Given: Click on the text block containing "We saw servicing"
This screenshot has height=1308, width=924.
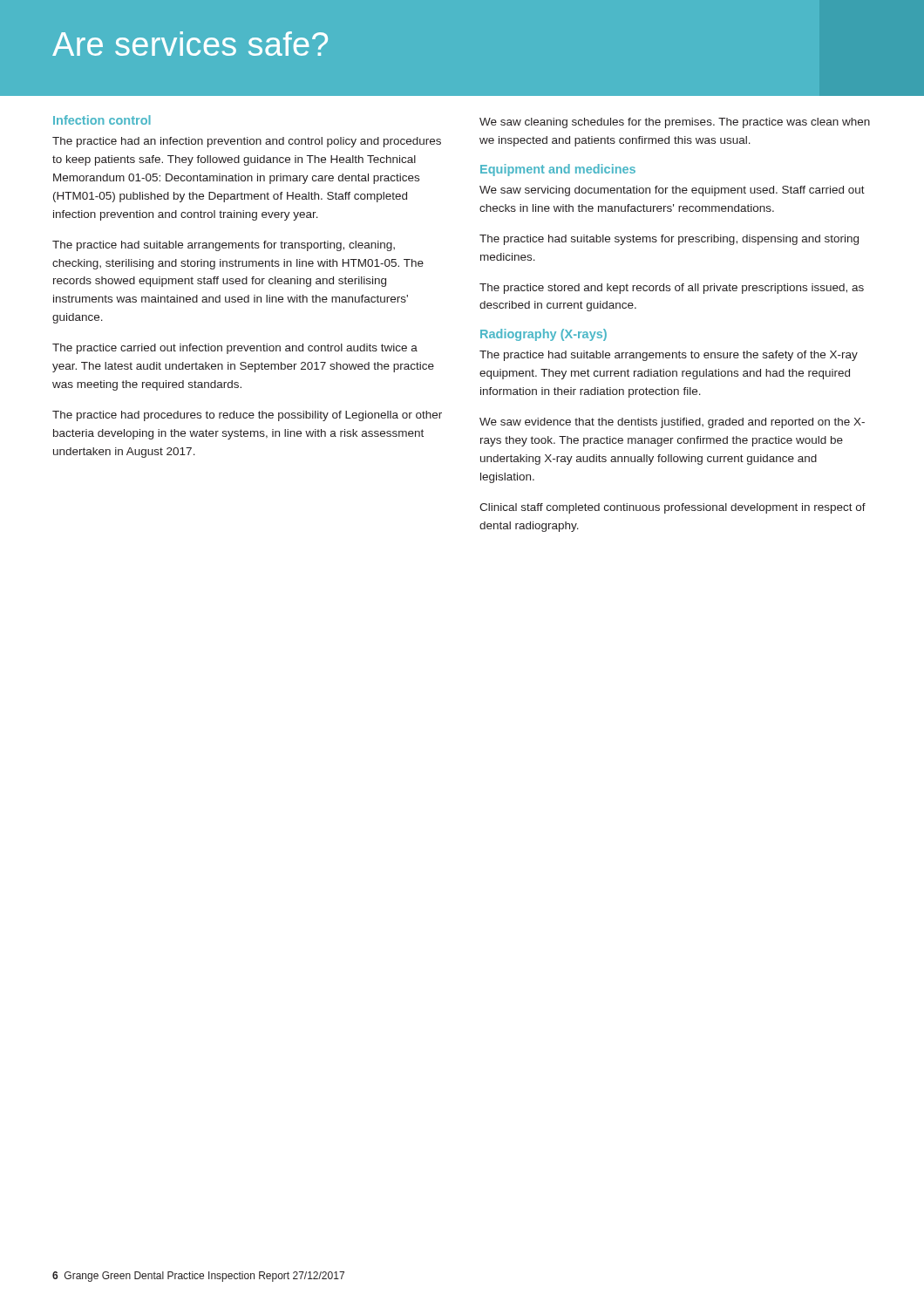Looking at the screenshot, I should coord(672,199).
